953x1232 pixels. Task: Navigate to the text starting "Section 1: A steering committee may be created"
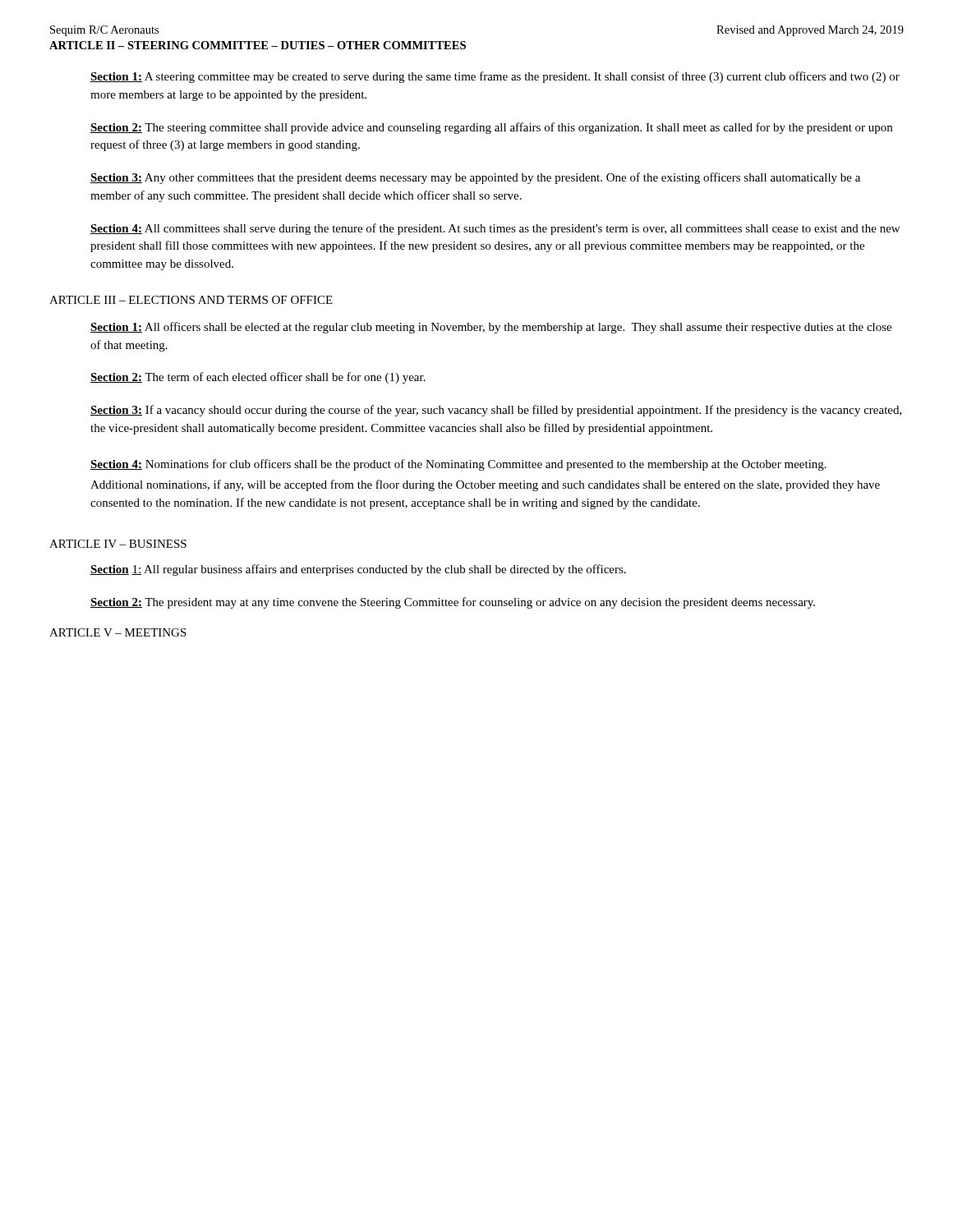[x=497, y=86]
